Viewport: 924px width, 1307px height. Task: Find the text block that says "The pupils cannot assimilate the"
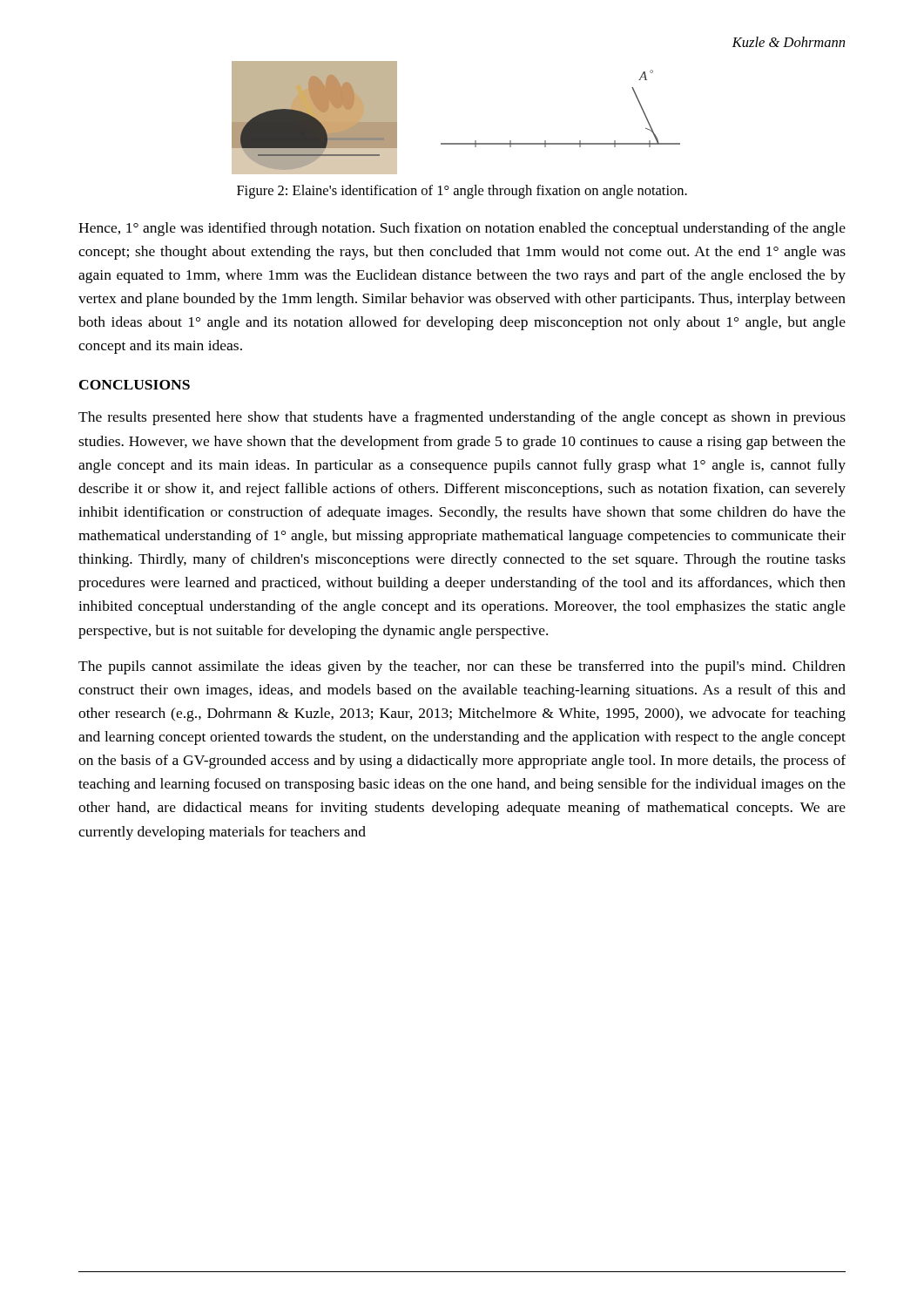click(462, 748)
